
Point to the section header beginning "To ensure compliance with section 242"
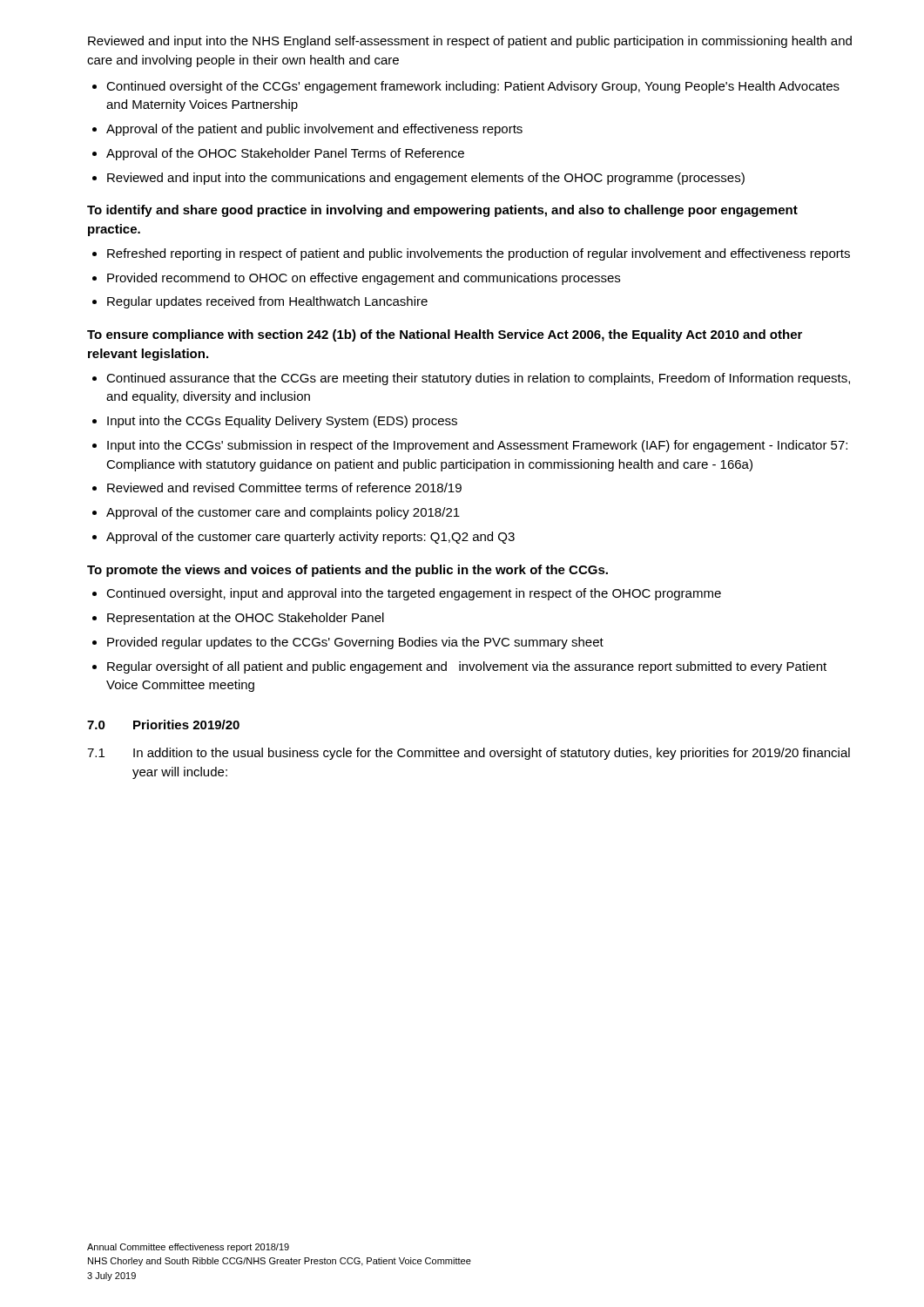[x=445, y=344]
